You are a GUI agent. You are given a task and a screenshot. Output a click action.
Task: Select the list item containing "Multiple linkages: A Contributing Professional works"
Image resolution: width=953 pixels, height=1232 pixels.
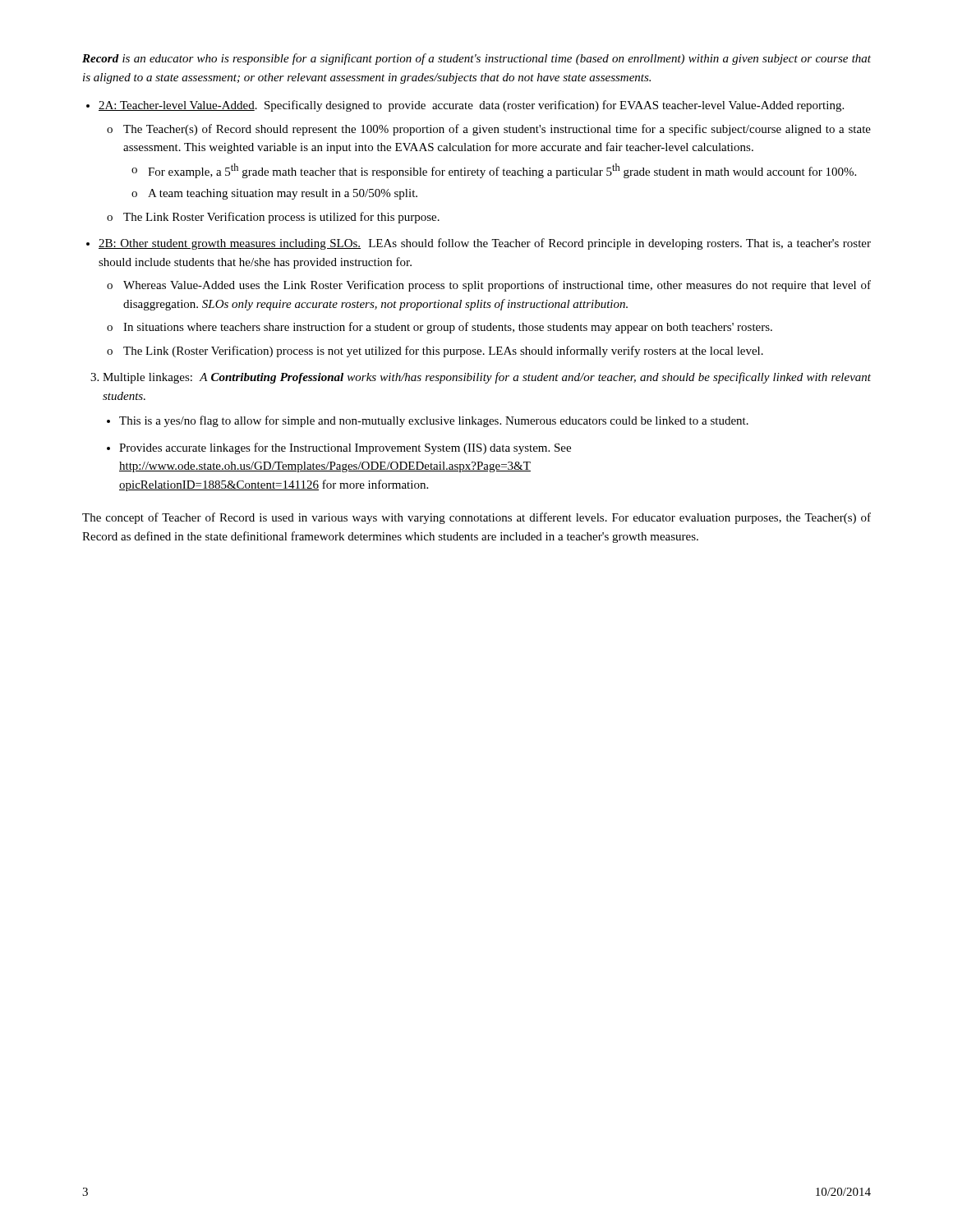tap(487, 432)
